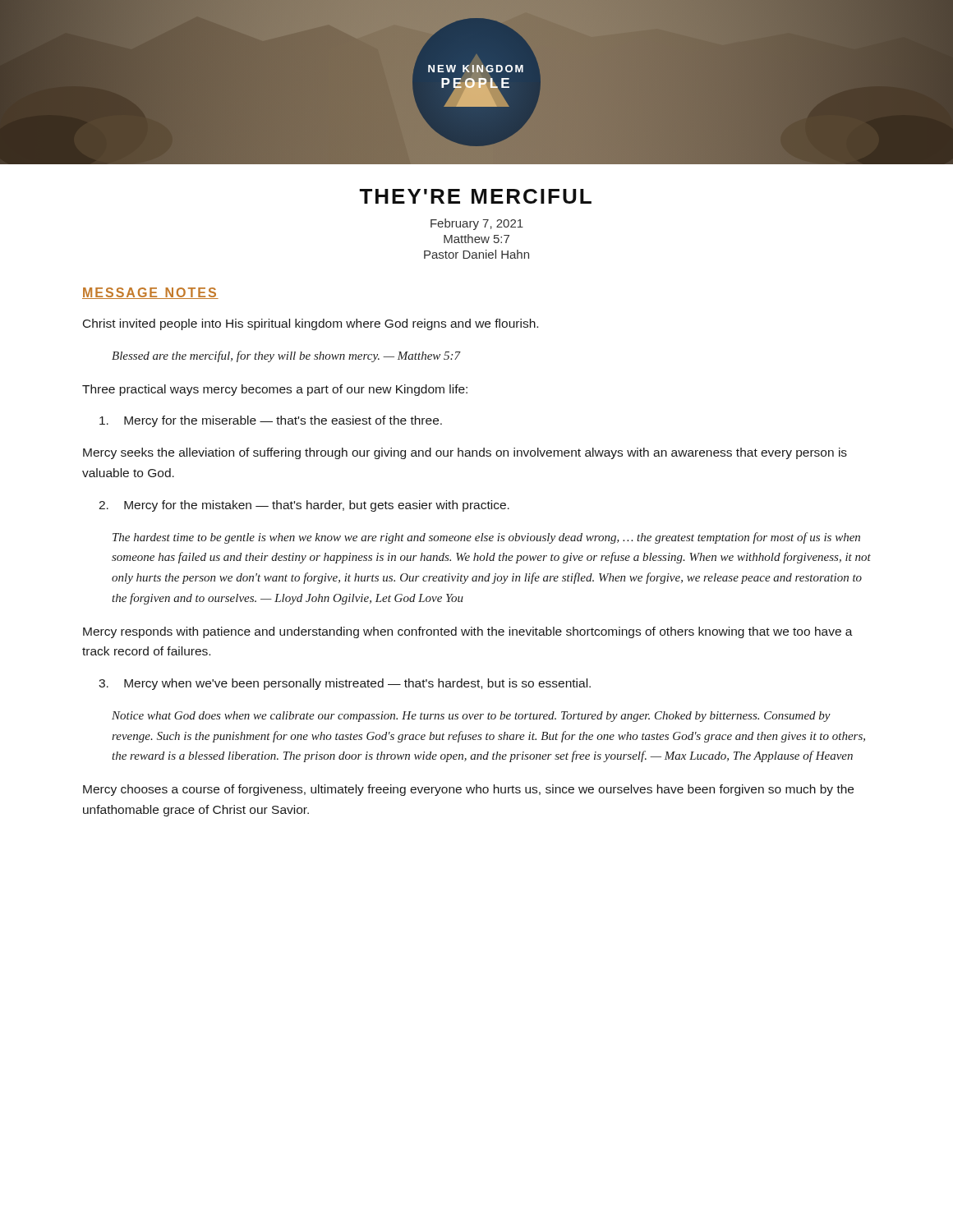
Task: Where is the passage that starts "Mercy for the miserable"?
Action: pyautogui.click(x=271, y=421)
